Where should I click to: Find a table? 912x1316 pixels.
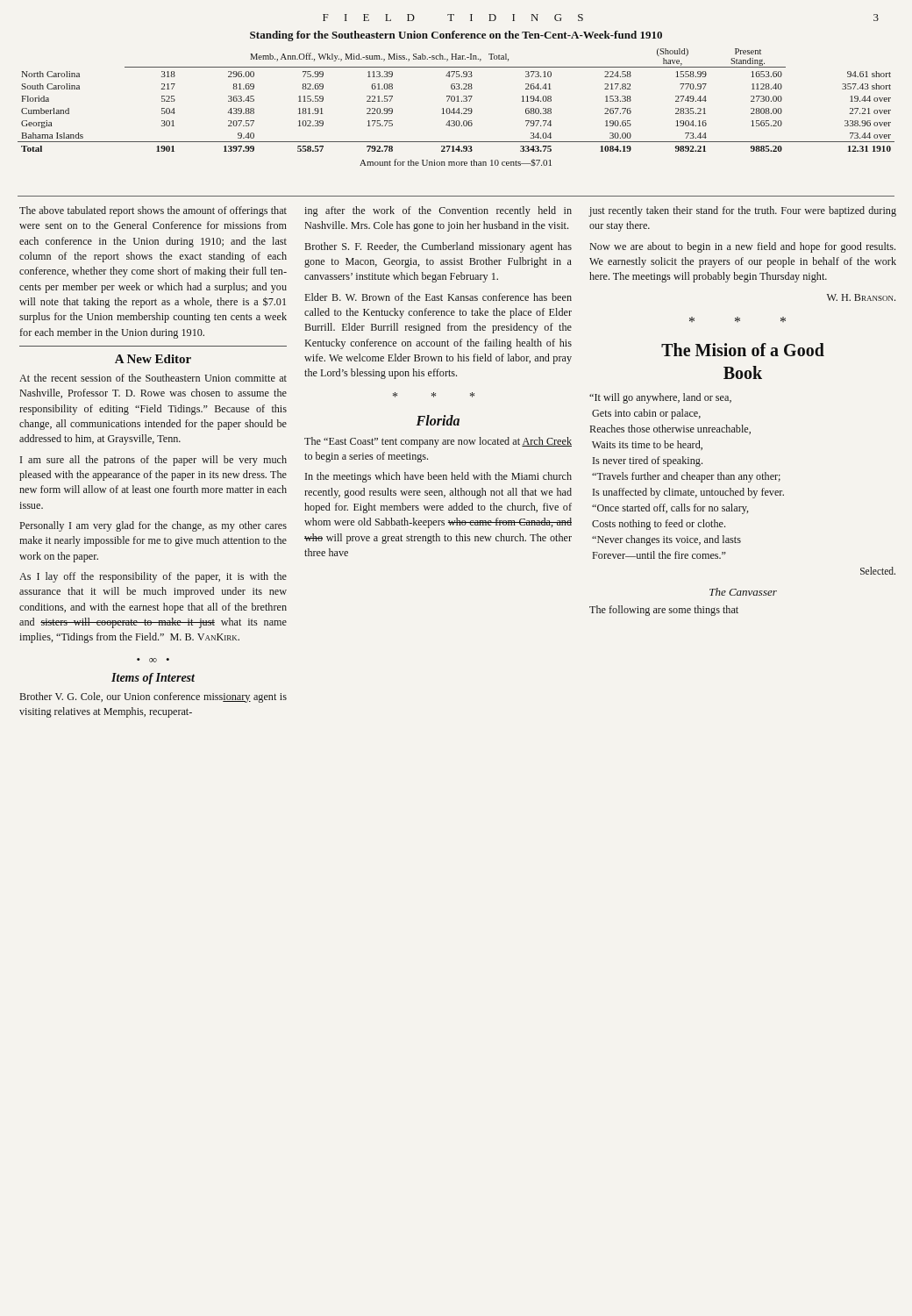click(x=456, y=107)
